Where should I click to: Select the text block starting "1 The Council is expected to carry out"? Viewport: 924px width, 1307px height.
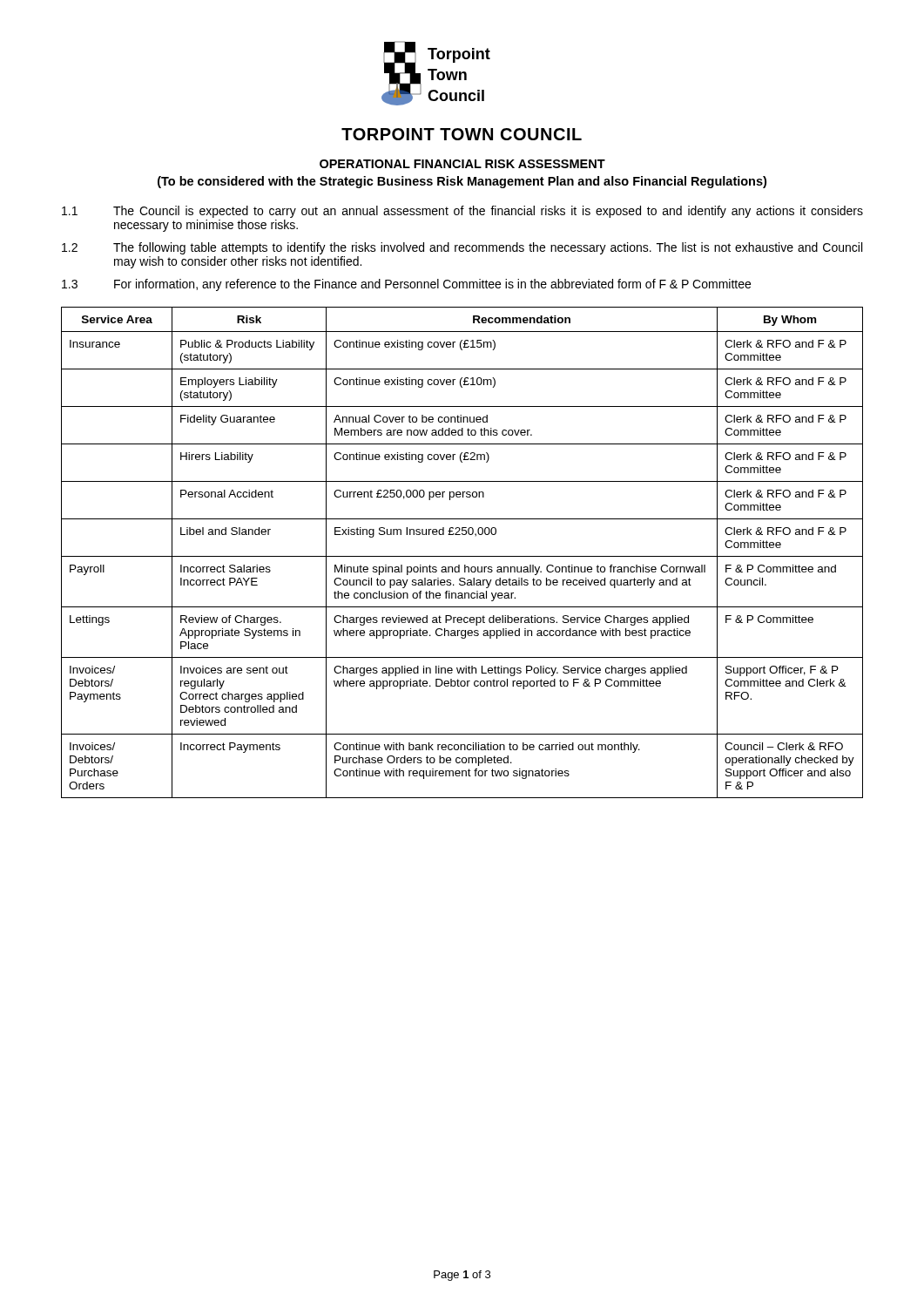(462, 218)
